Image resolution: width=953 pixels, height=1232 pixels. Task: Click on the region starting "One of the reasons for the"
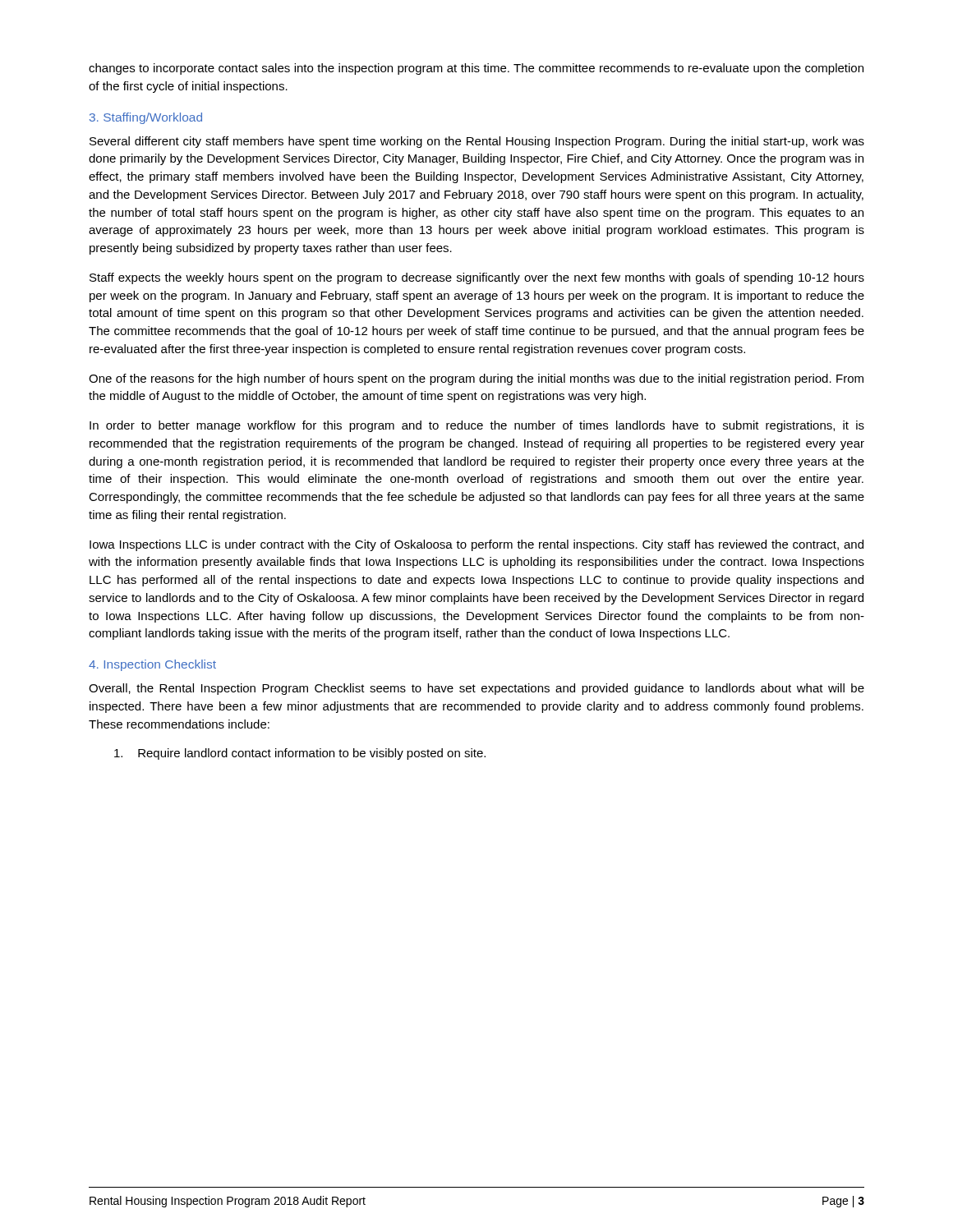coord(476,387)
